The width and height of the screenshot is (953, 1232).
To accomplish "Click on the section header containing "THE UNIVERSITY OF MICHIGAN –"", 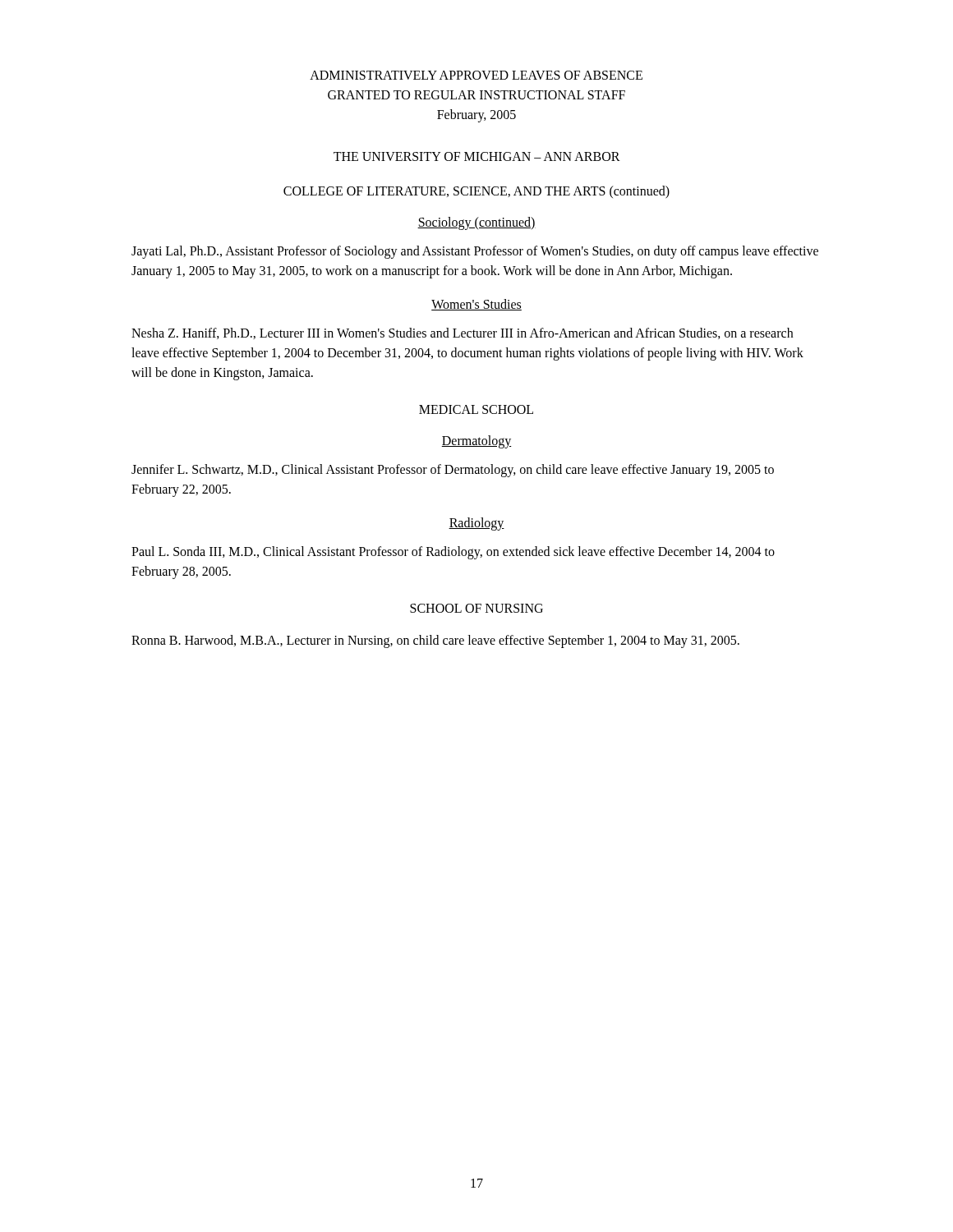I will point(476,156).
